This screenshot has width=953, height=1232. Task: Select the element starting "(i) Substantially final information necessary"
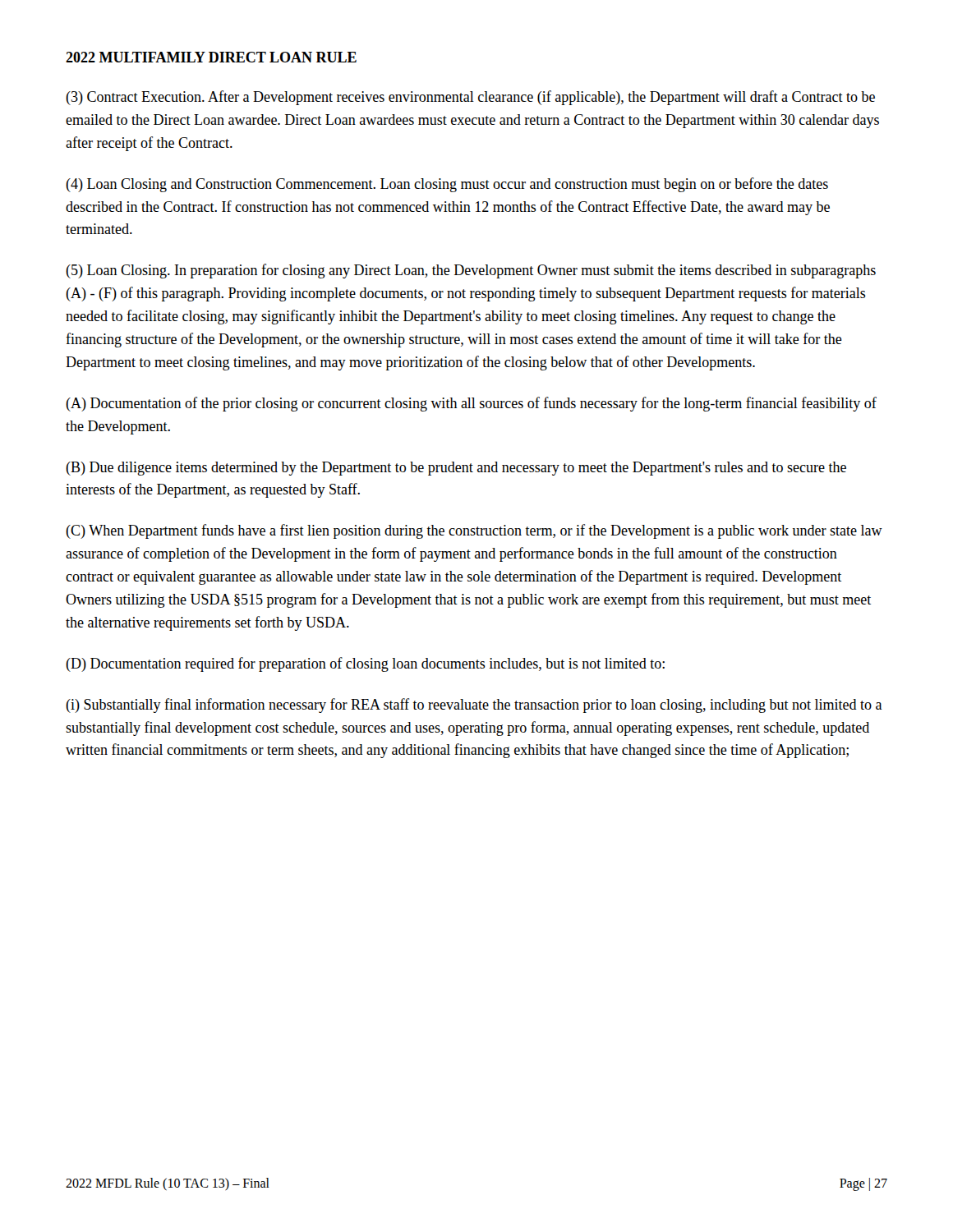(474, 727)
